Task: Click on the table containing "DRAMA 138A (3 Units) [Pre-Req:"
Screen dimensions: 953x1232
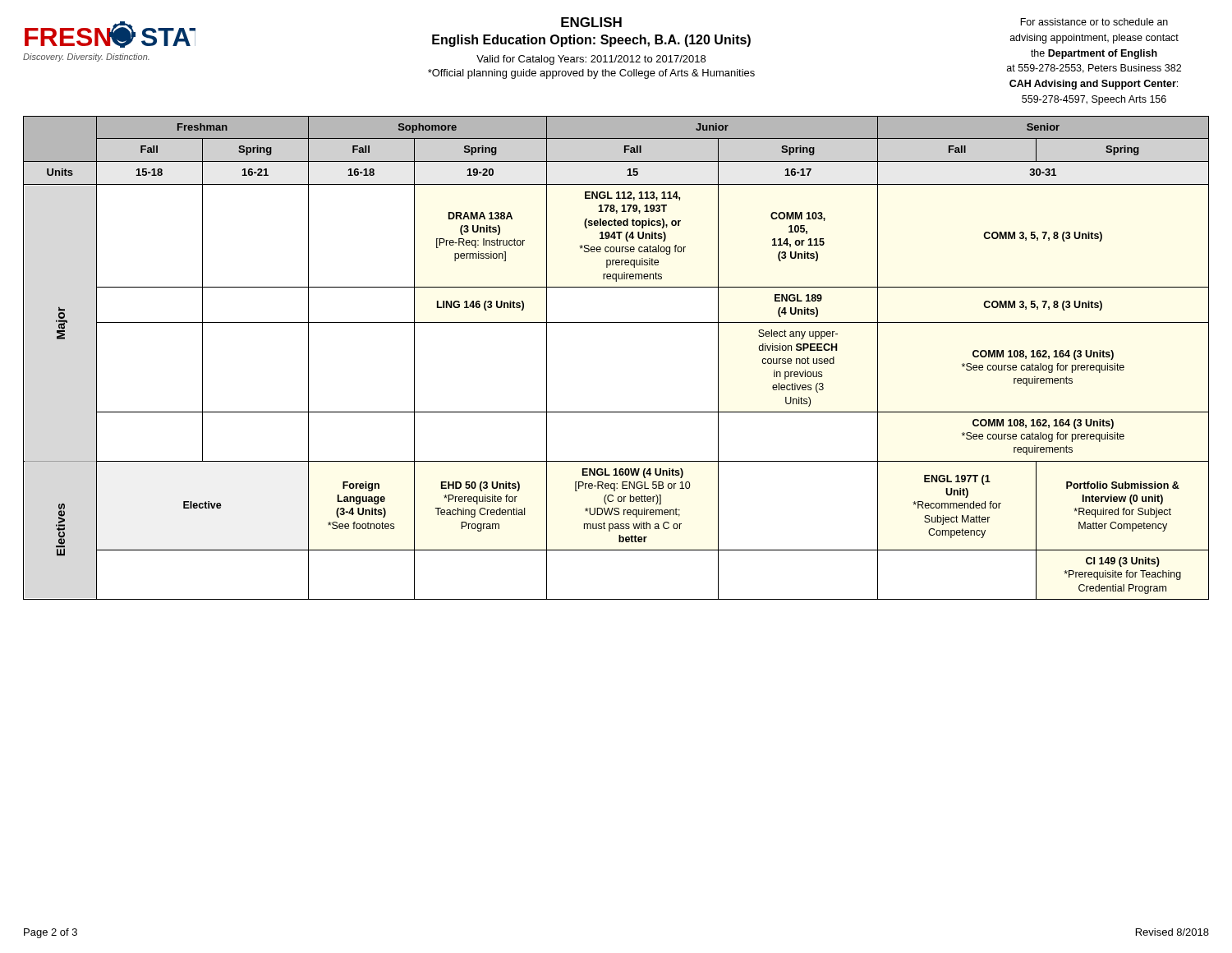Action: point(616,358)
